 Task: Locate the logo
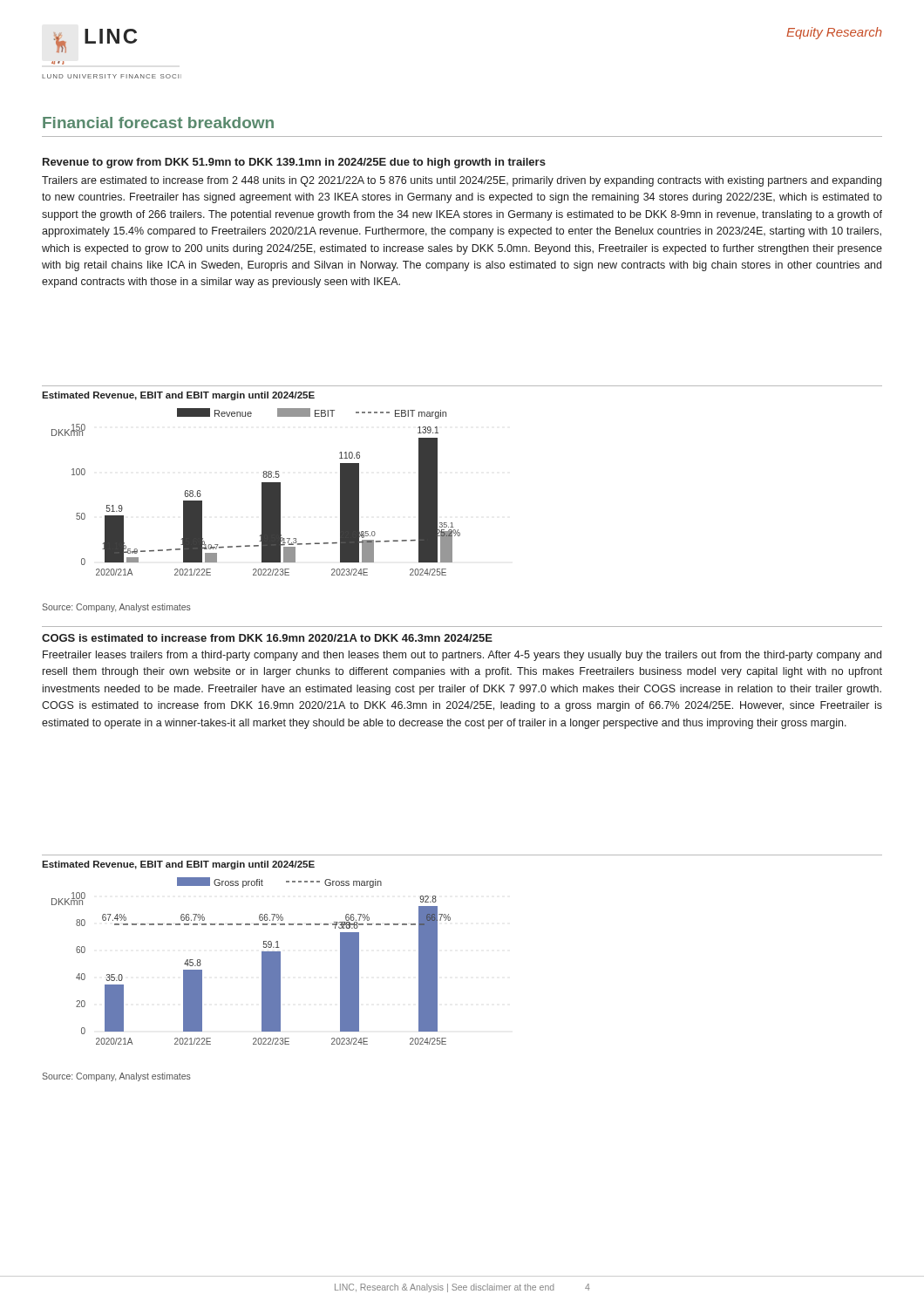click(x=112, y=55)
